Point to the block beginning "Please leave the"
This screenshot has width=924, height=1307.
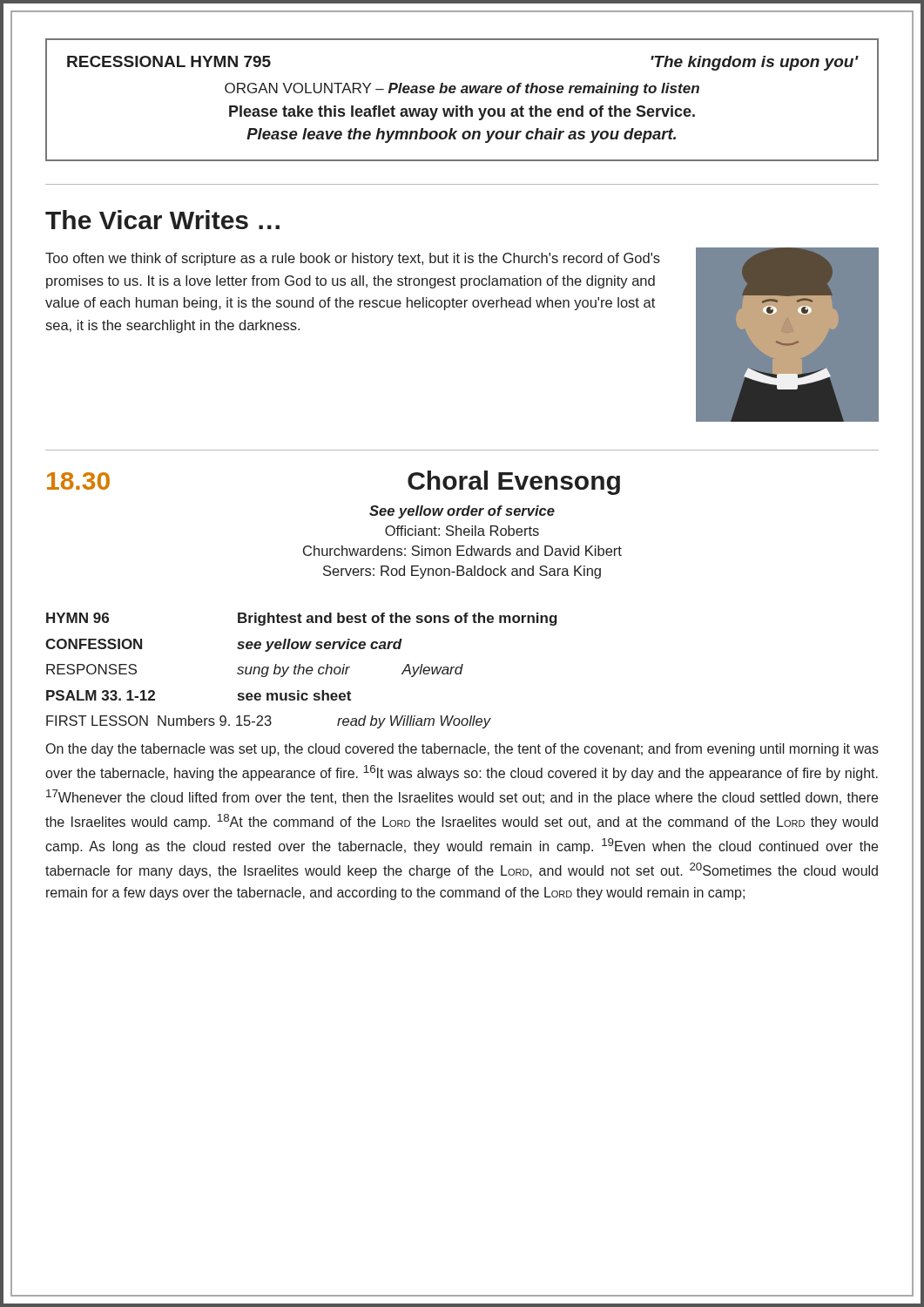[x=462, y=134]
